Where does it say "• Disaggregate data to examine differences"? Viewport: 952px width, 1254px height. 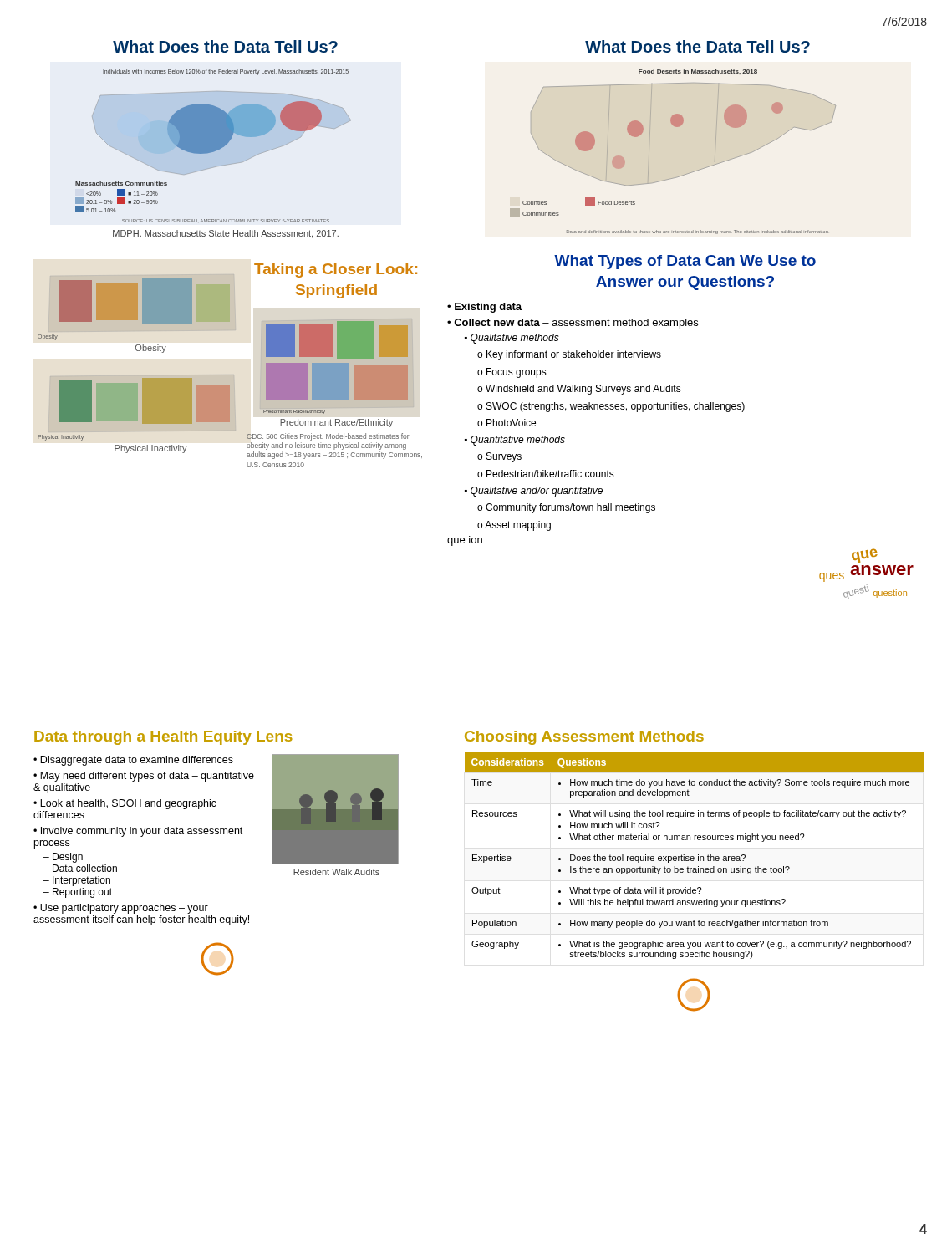(x=133, y=760)
